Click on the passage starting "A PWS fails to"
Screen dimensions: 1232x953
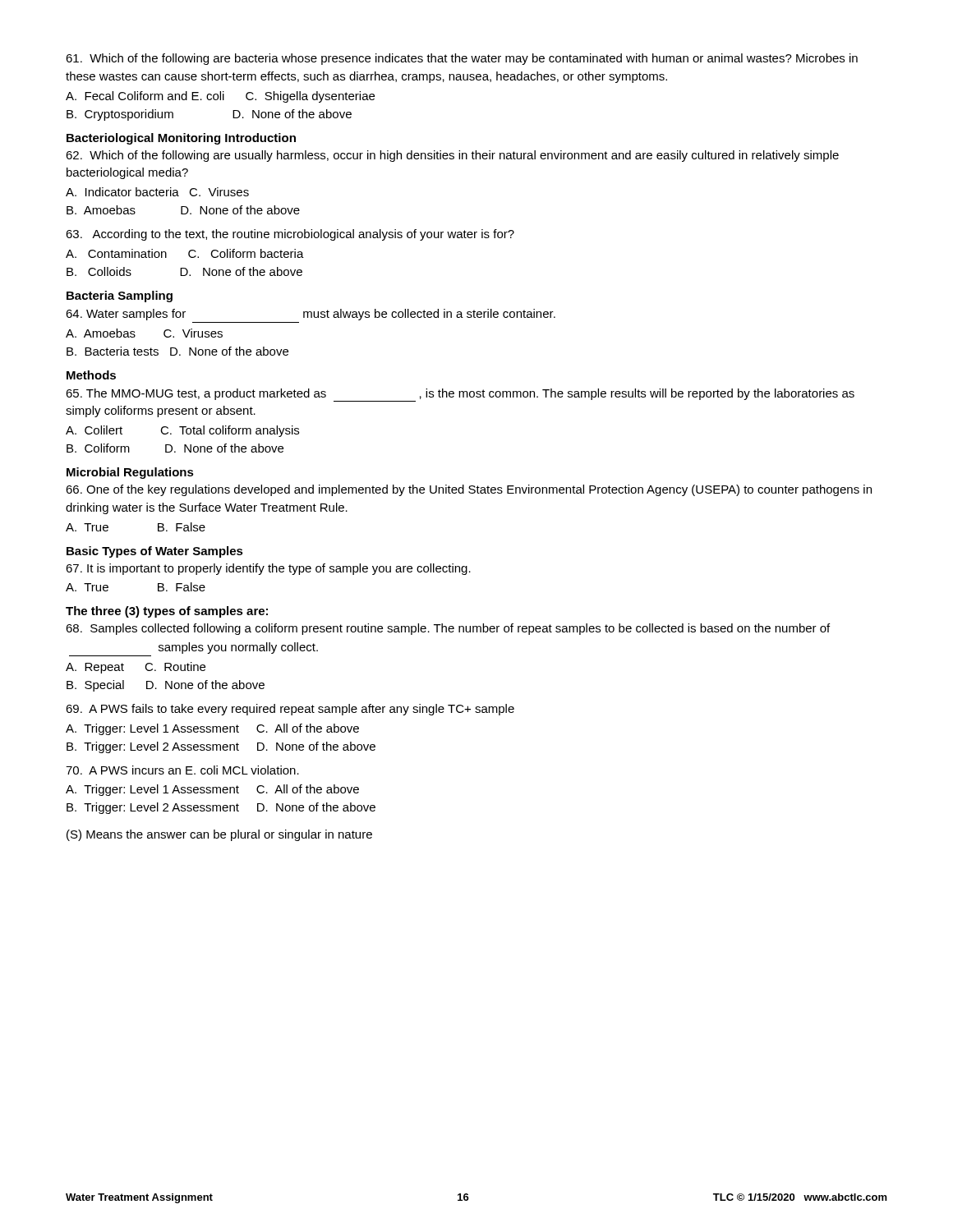[290, 708]
